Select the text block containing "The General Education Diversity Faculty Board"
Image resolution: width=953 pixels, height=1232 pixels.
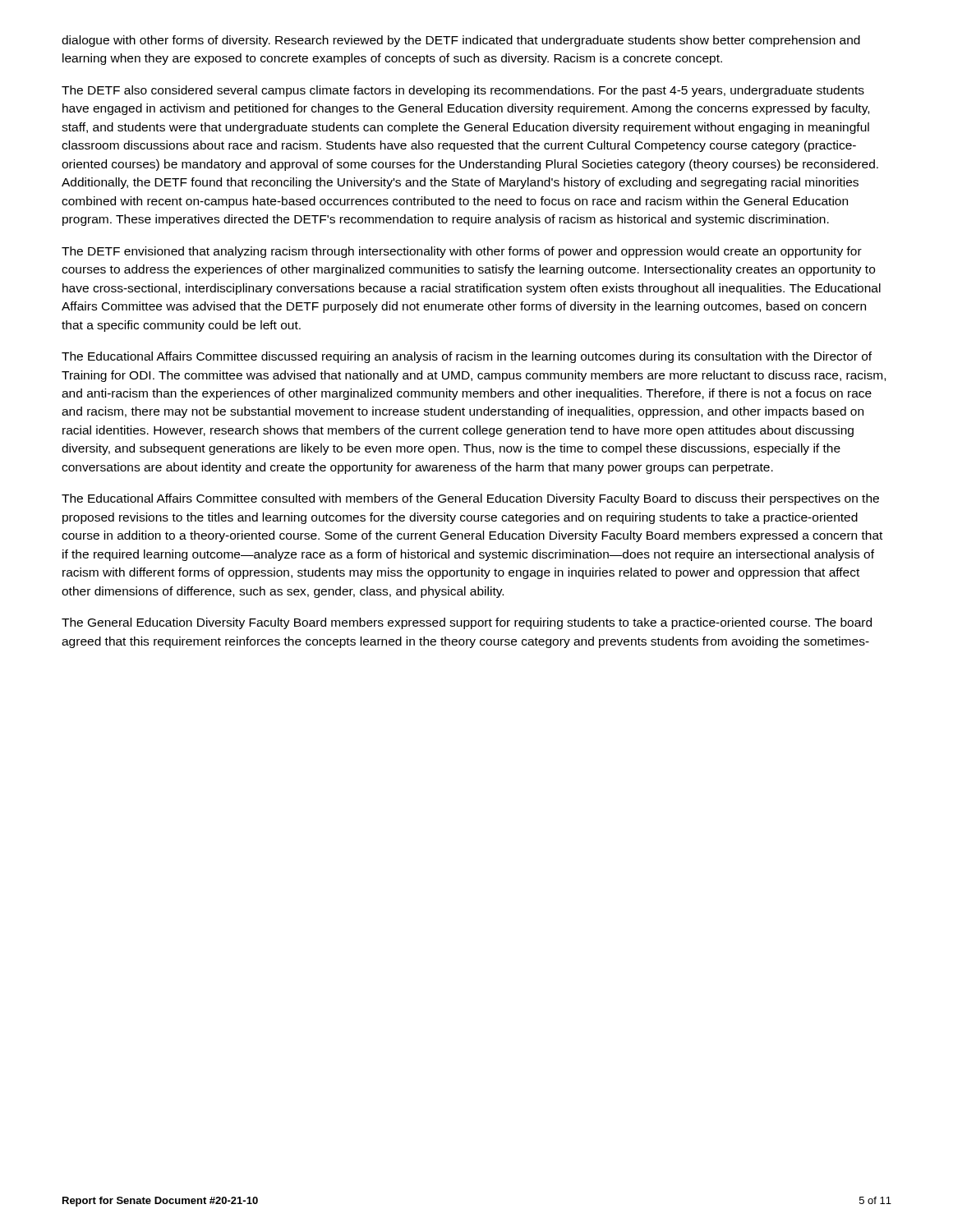pos(467,631)
